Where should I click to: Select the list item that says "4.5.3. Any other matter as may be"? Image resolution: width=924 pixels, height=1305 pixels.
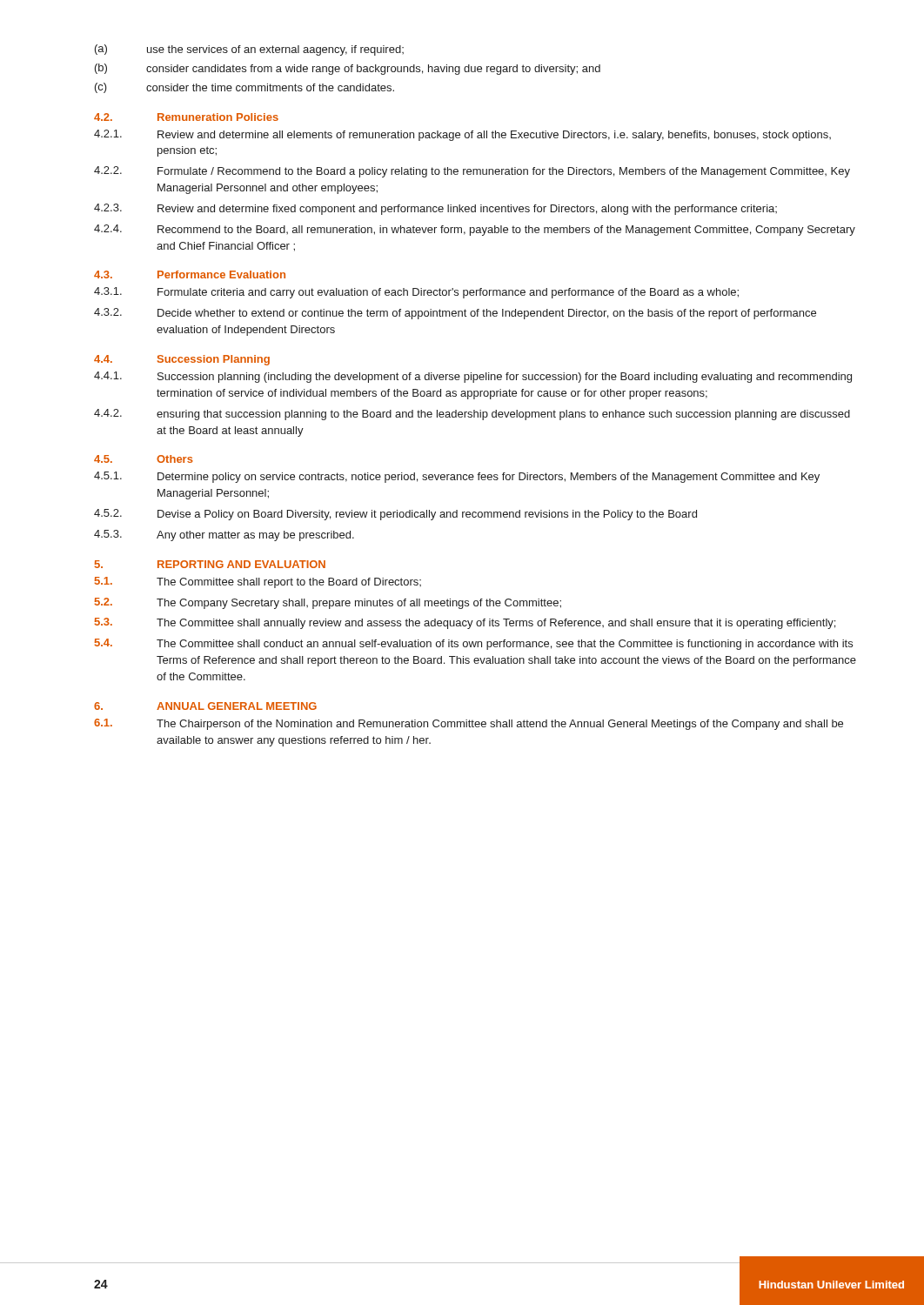tap(224, 535)
